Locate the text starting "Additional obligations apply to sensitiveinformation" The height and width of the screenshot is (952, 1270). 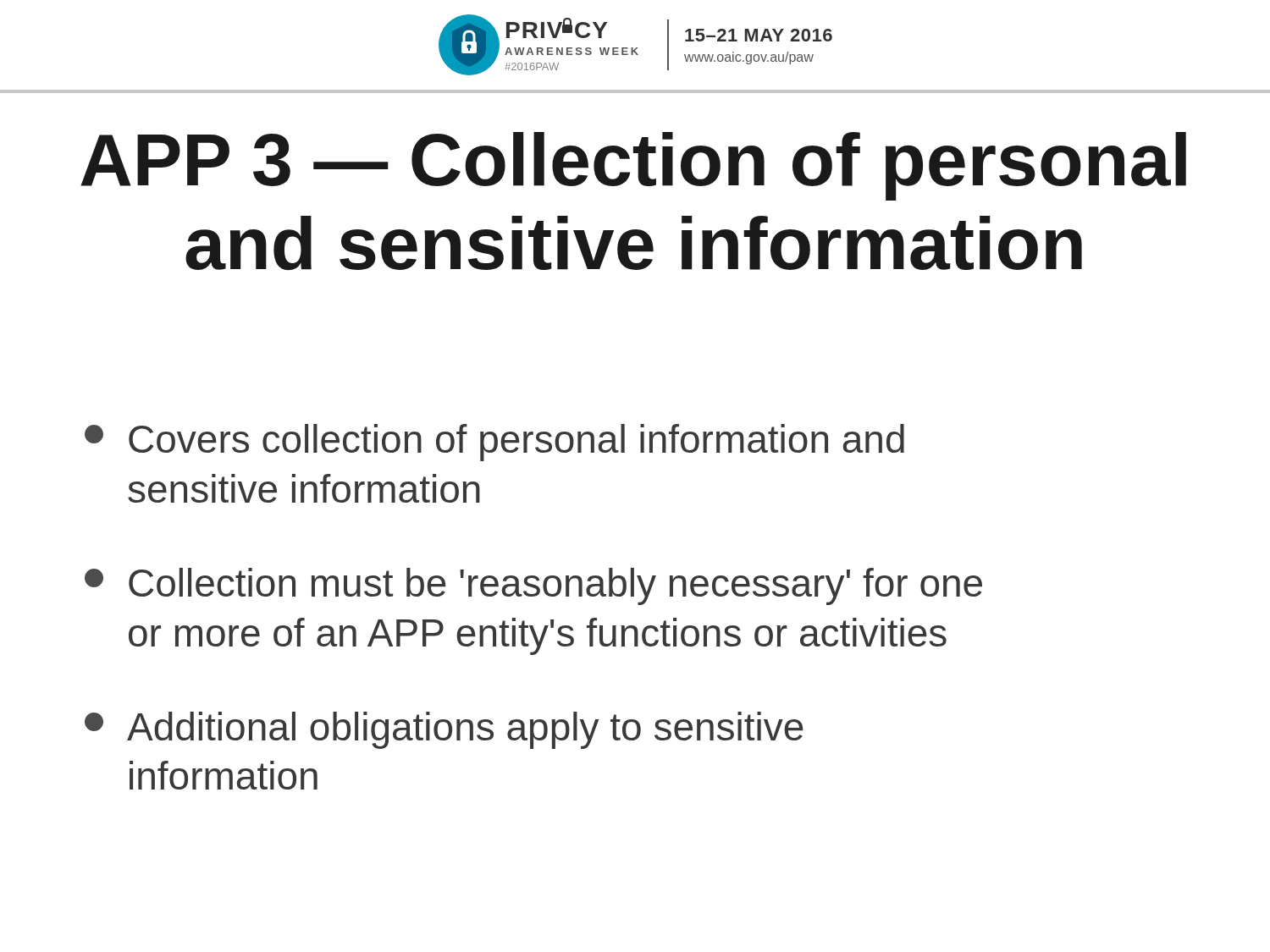click(x=445, y=752)
